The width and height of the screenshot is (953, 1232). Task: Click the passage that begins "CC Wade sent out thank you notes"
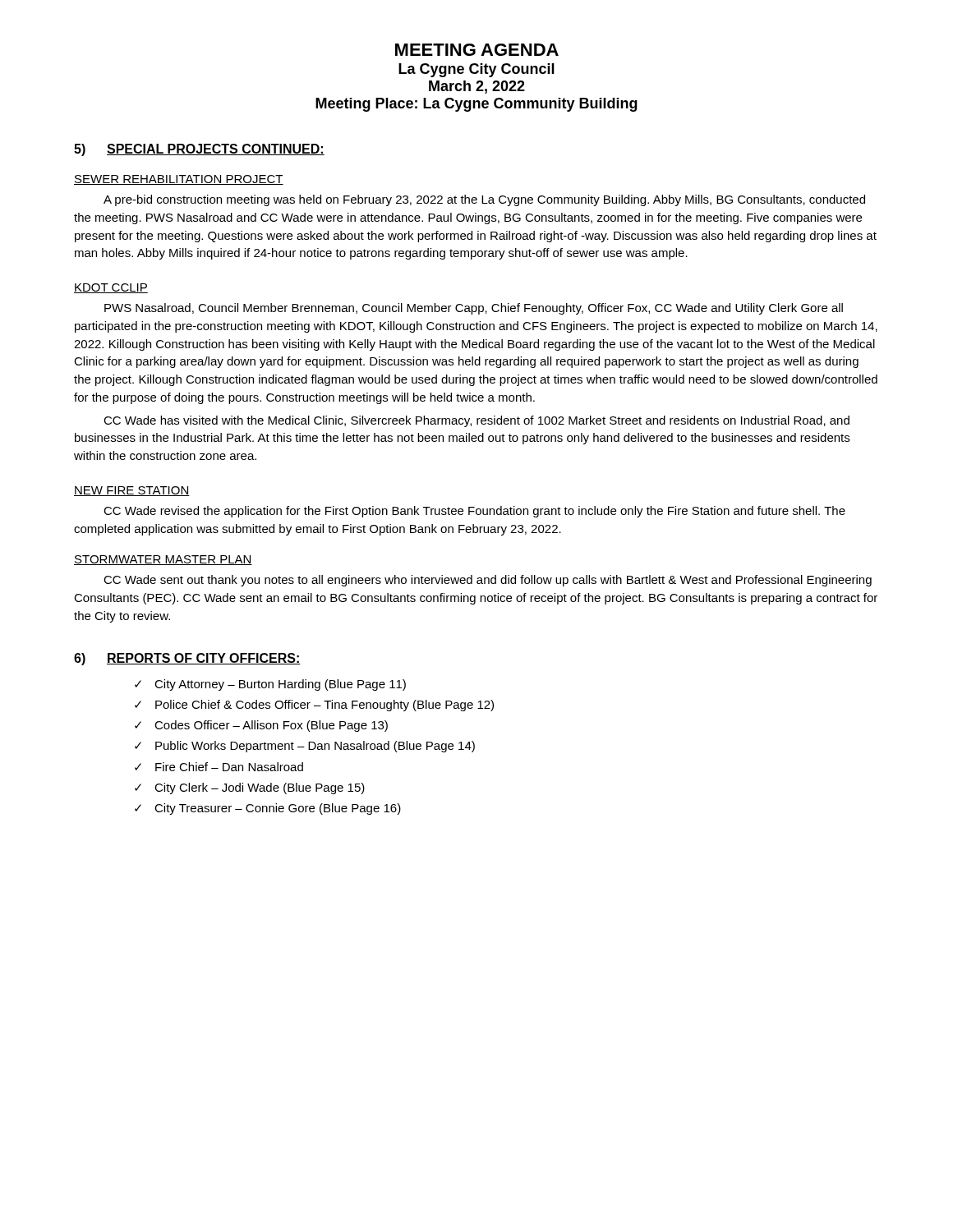476,598
